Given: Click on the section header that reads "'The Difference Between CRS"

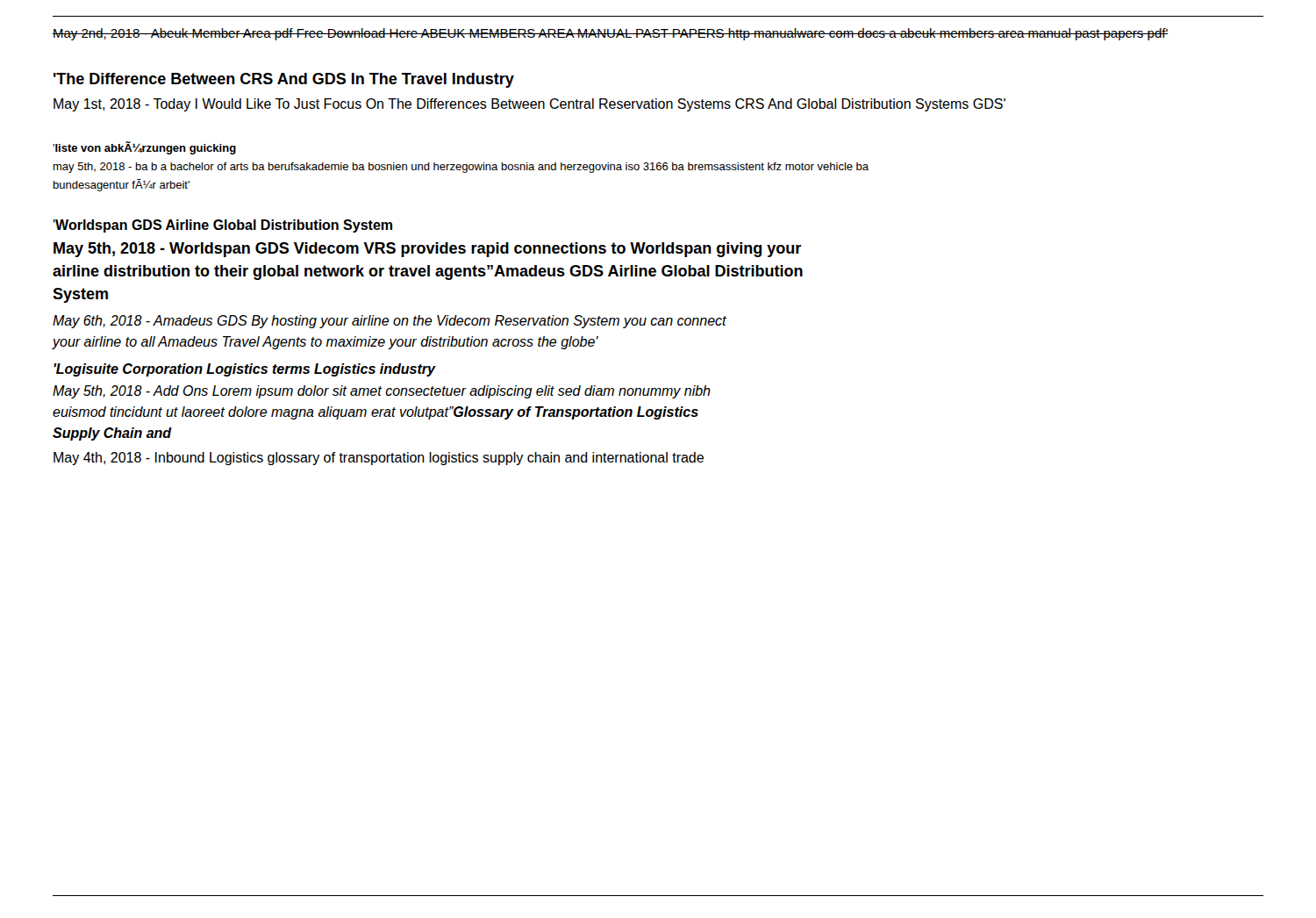Looking at the screenshot, I should click(x=283, y=79).
